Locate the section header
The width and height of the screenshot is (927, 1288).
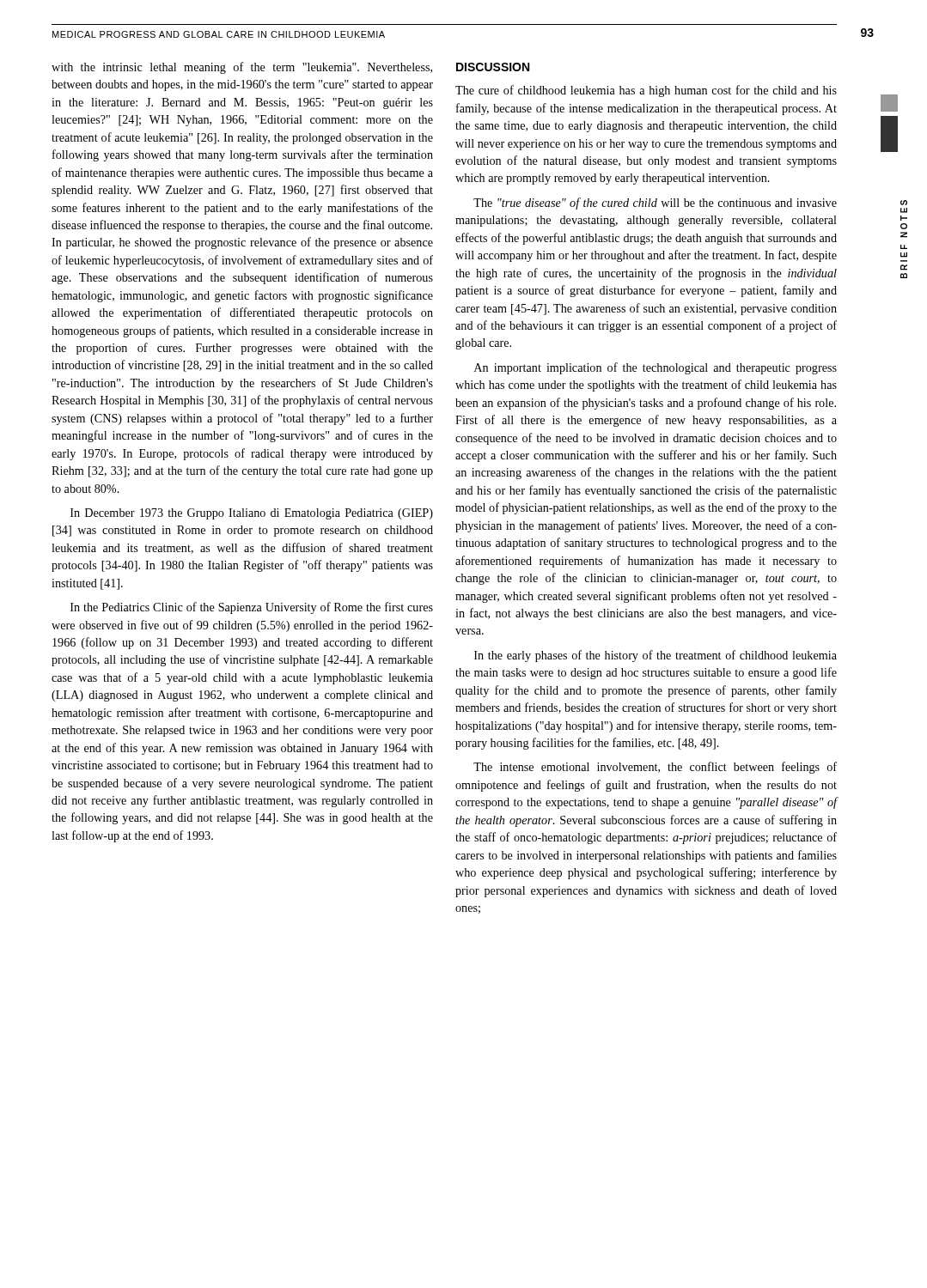tap(493, 67)
